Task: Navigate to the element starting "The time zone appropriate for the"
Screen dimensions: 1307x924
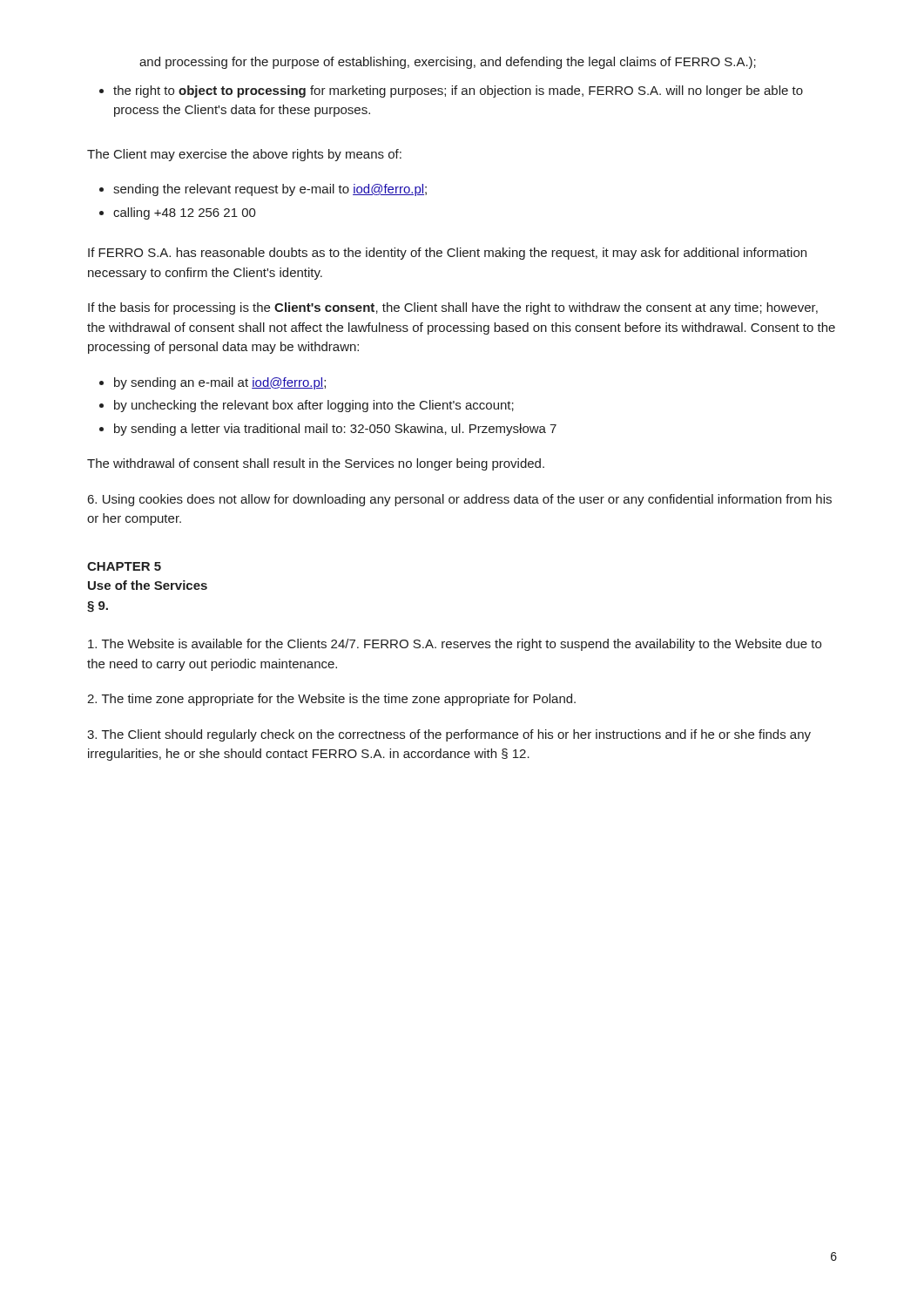Action: tap(462, 699)
